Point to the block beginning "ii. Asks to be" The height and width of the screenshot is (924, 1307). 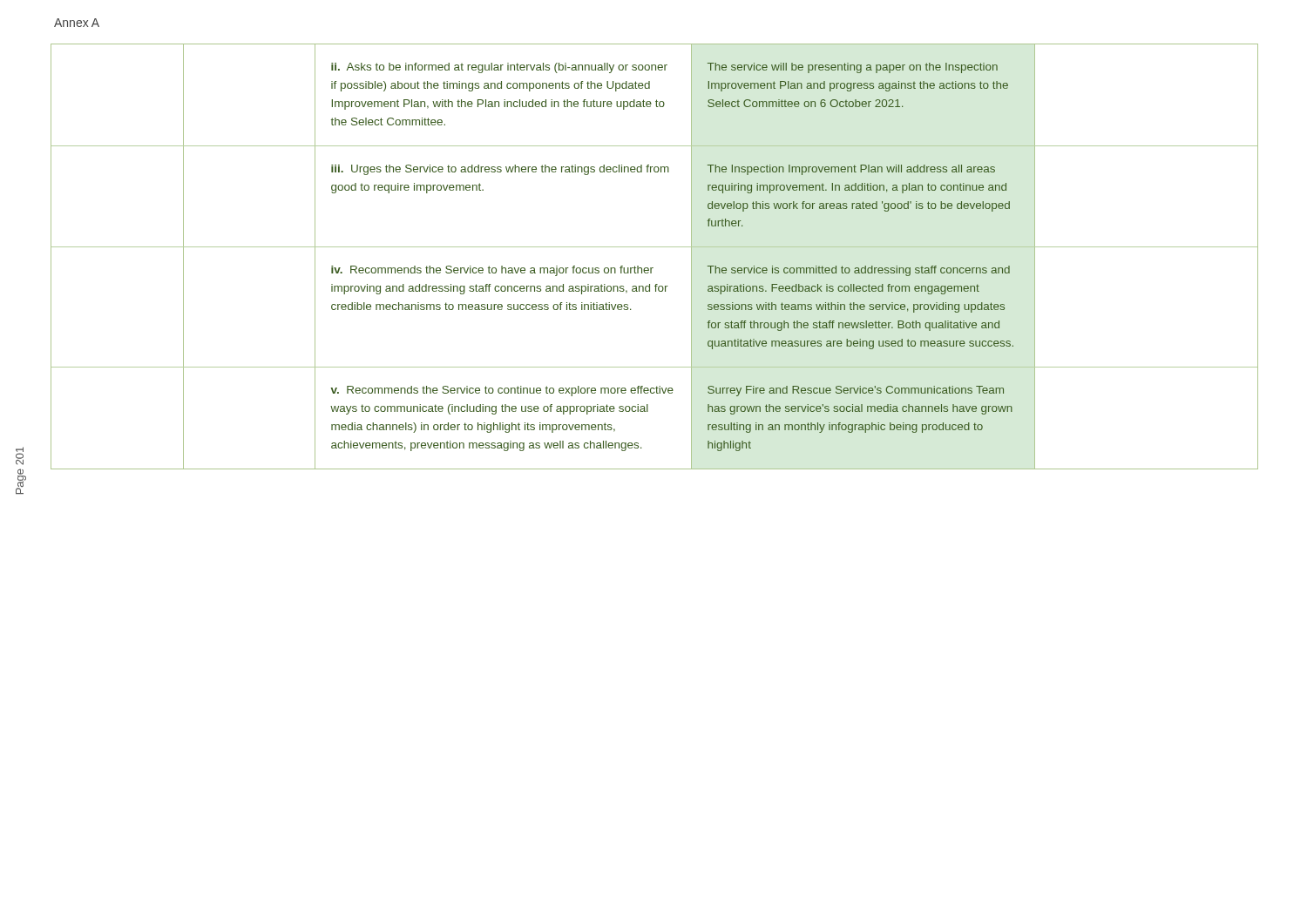(654, 95)
